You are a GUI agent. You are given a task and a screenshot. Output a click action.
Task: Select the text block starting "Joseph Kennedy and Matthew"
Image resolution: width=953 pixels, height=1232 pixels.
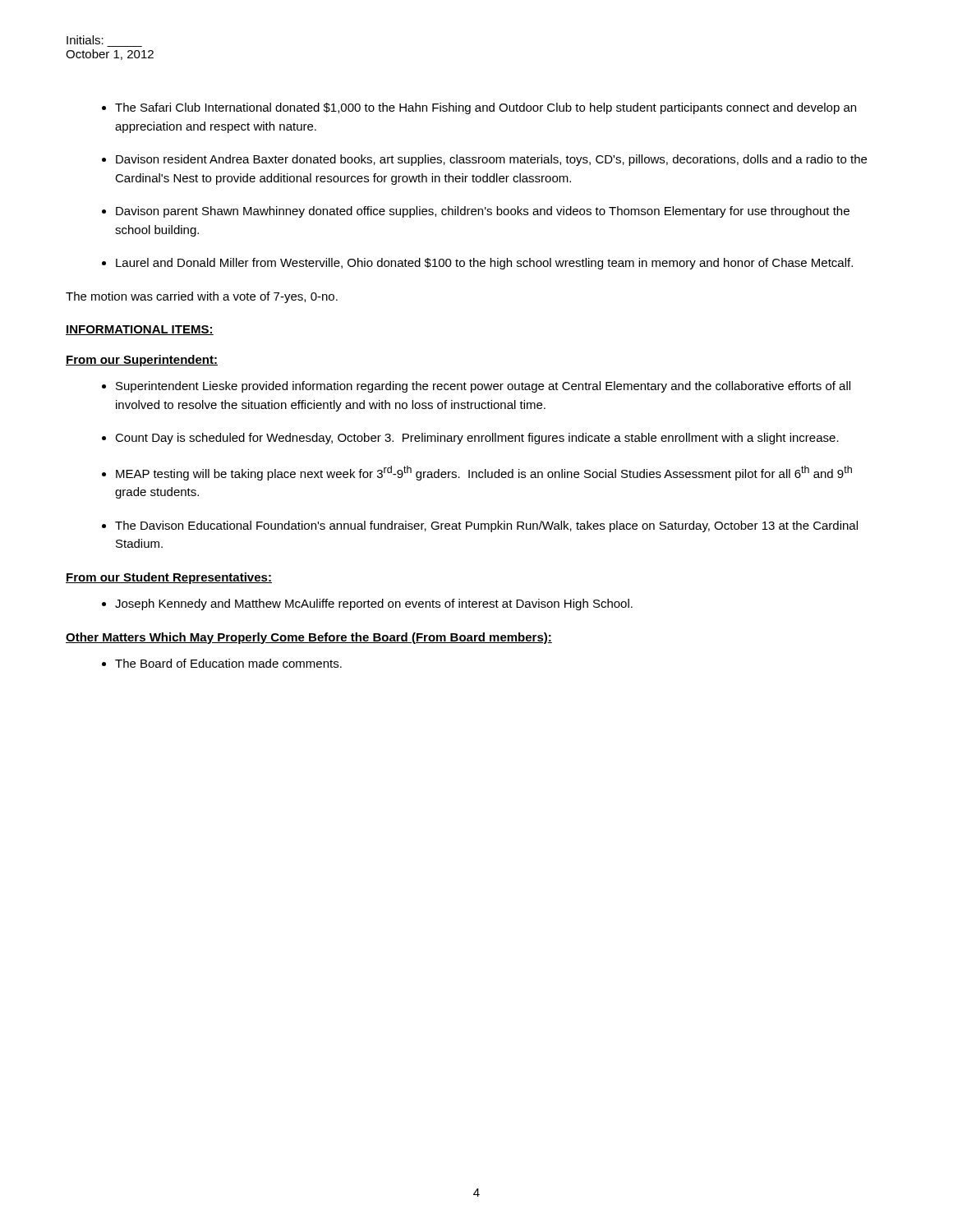[374, 603]
